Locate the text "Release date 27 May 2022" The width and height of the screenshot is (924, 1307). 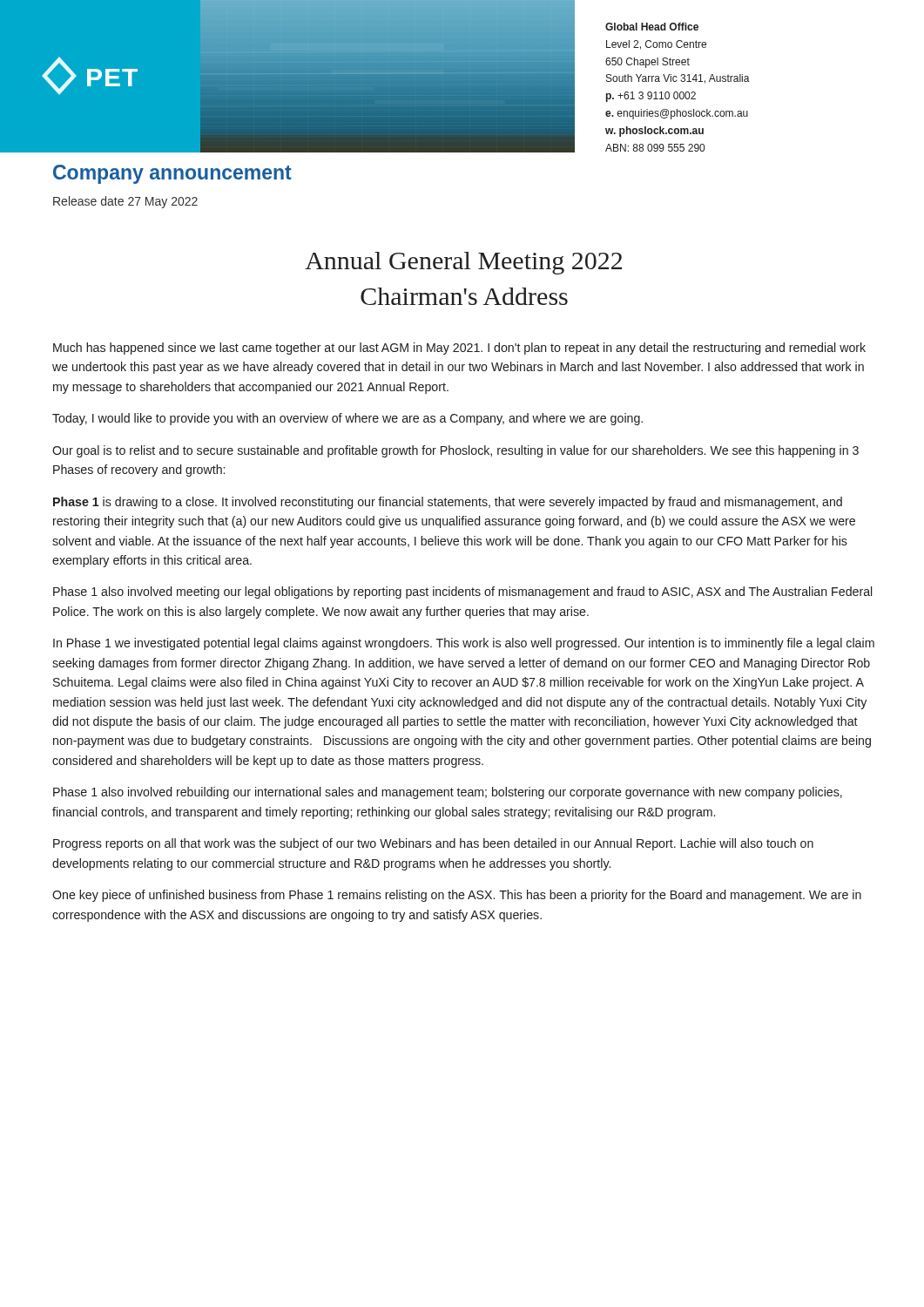pos(125,202)
